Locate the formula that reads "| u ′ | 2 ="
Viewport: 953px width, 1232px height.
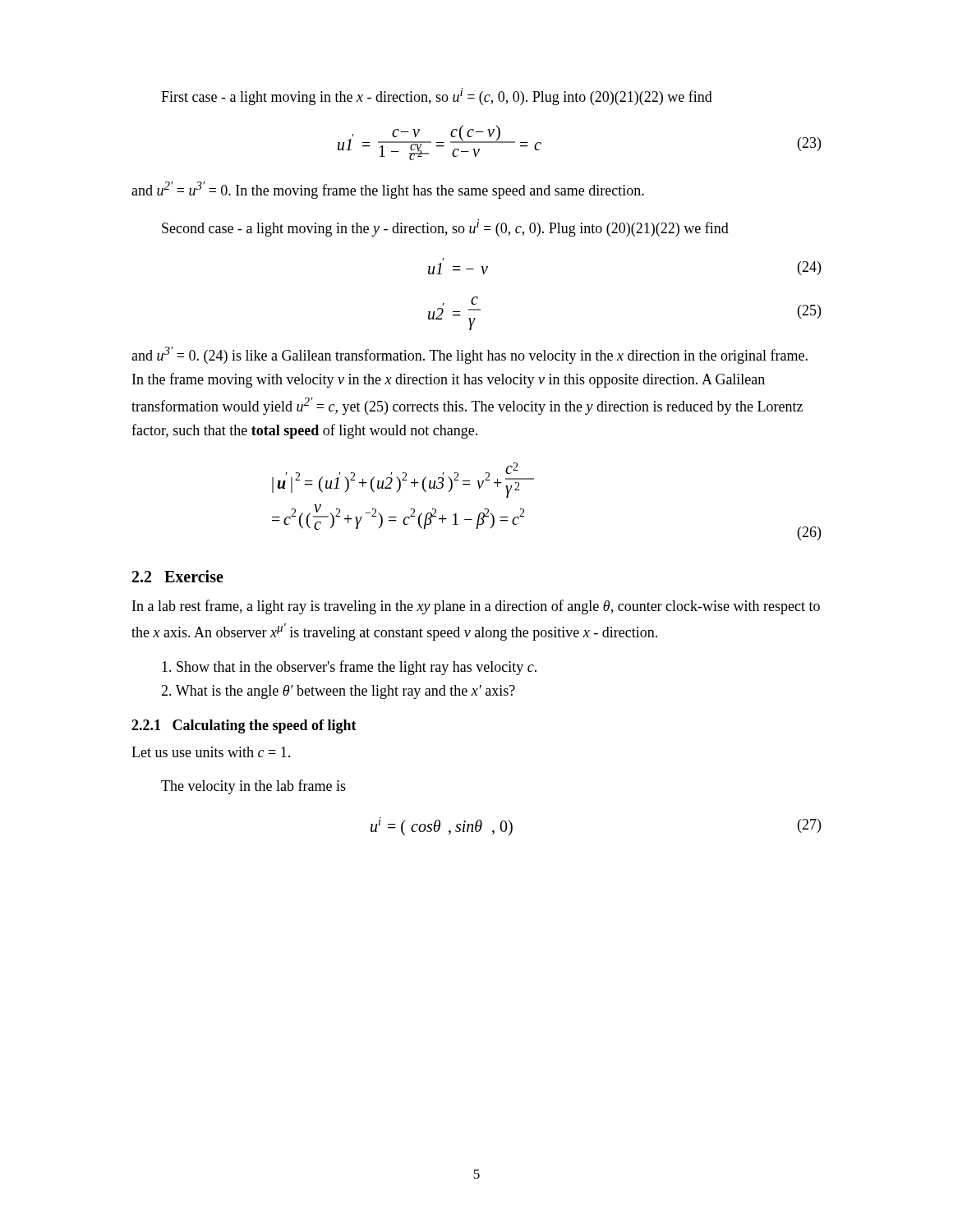pyautogui.click(x=403, y=480)
